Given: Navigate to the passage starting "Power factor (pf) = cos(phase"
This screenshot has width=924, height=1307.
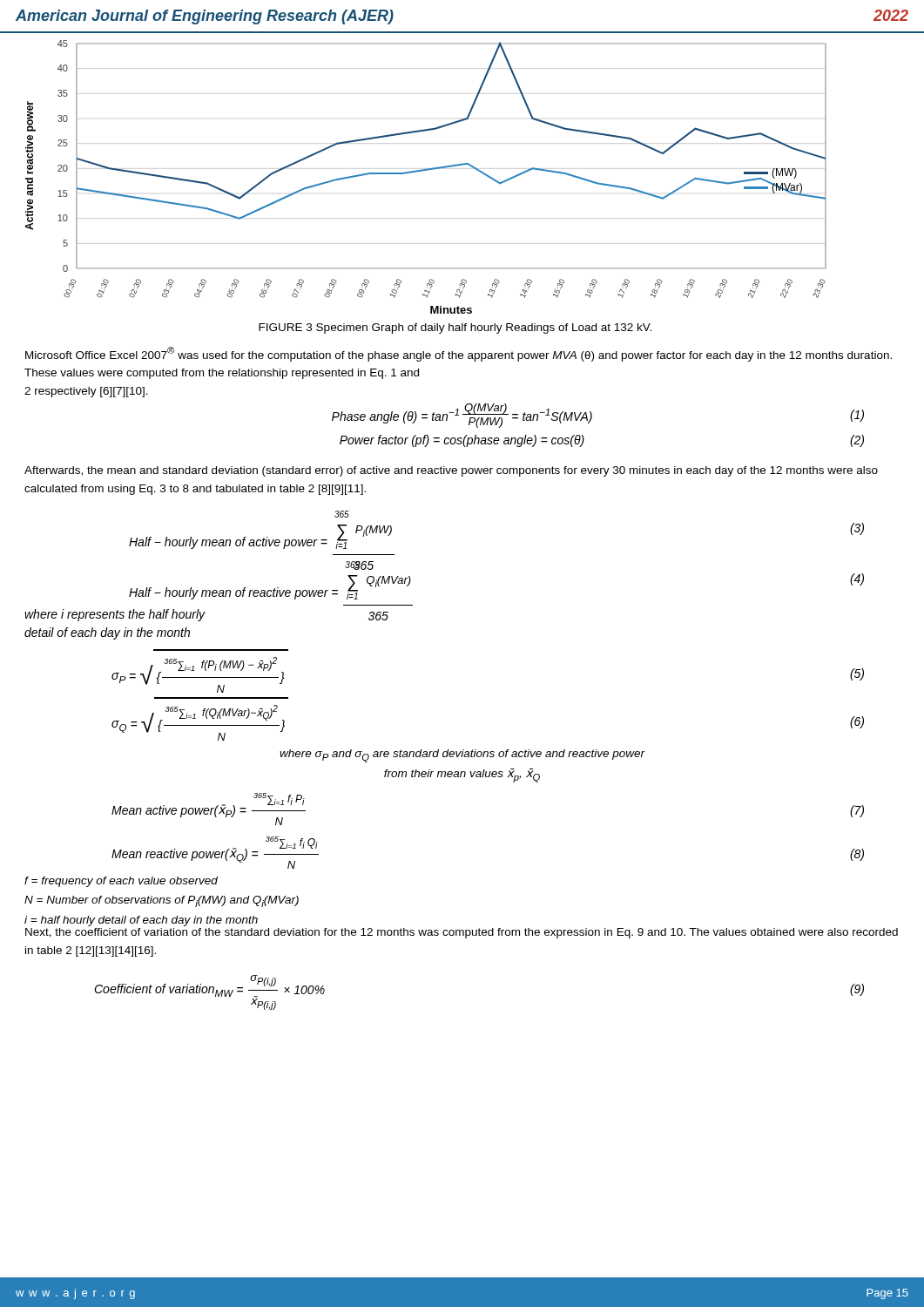Looking at the screenshot, I should tap(462, 440).
